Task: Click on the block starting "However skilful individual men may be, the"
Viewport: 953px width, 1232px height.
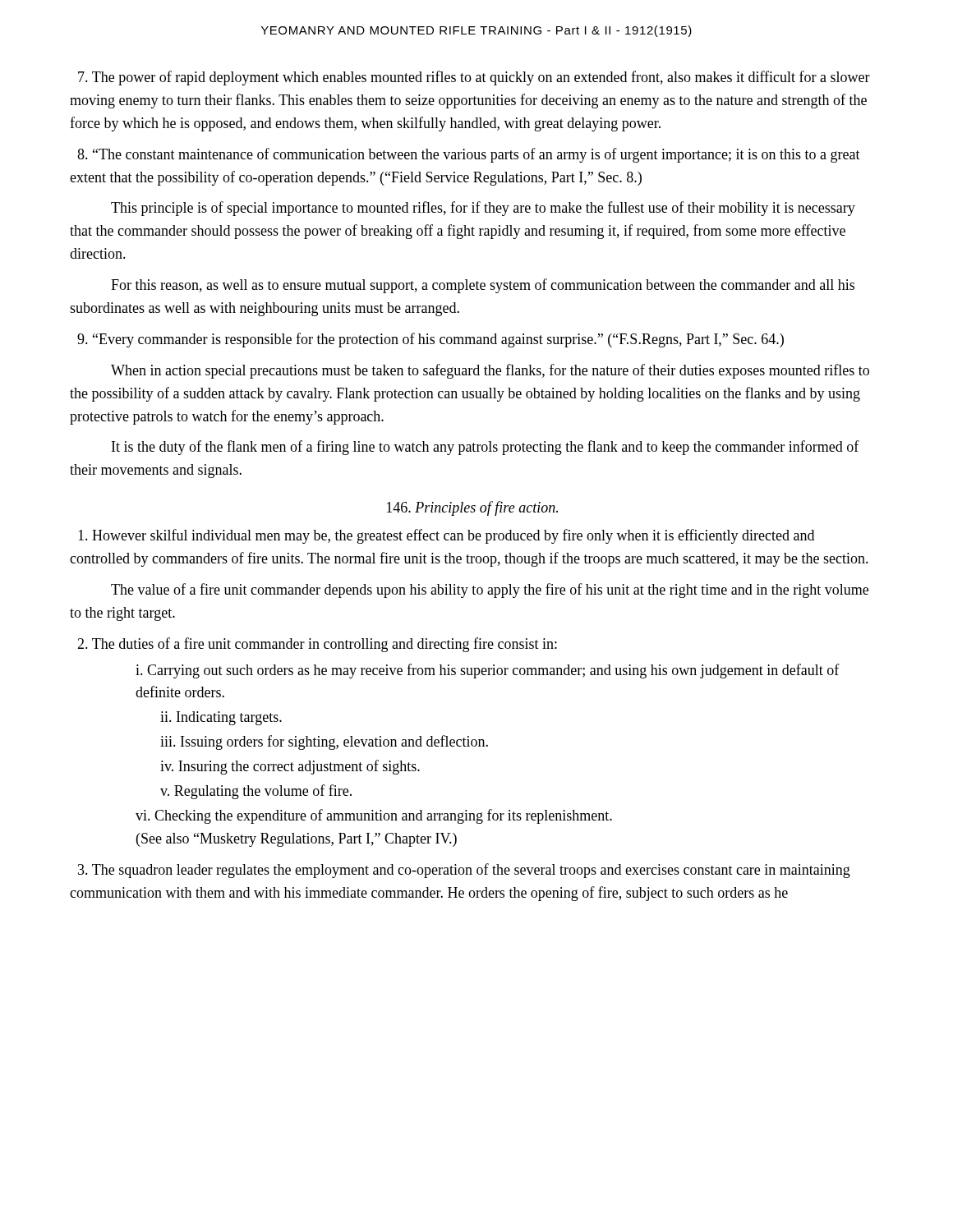Action: point(472,548)
